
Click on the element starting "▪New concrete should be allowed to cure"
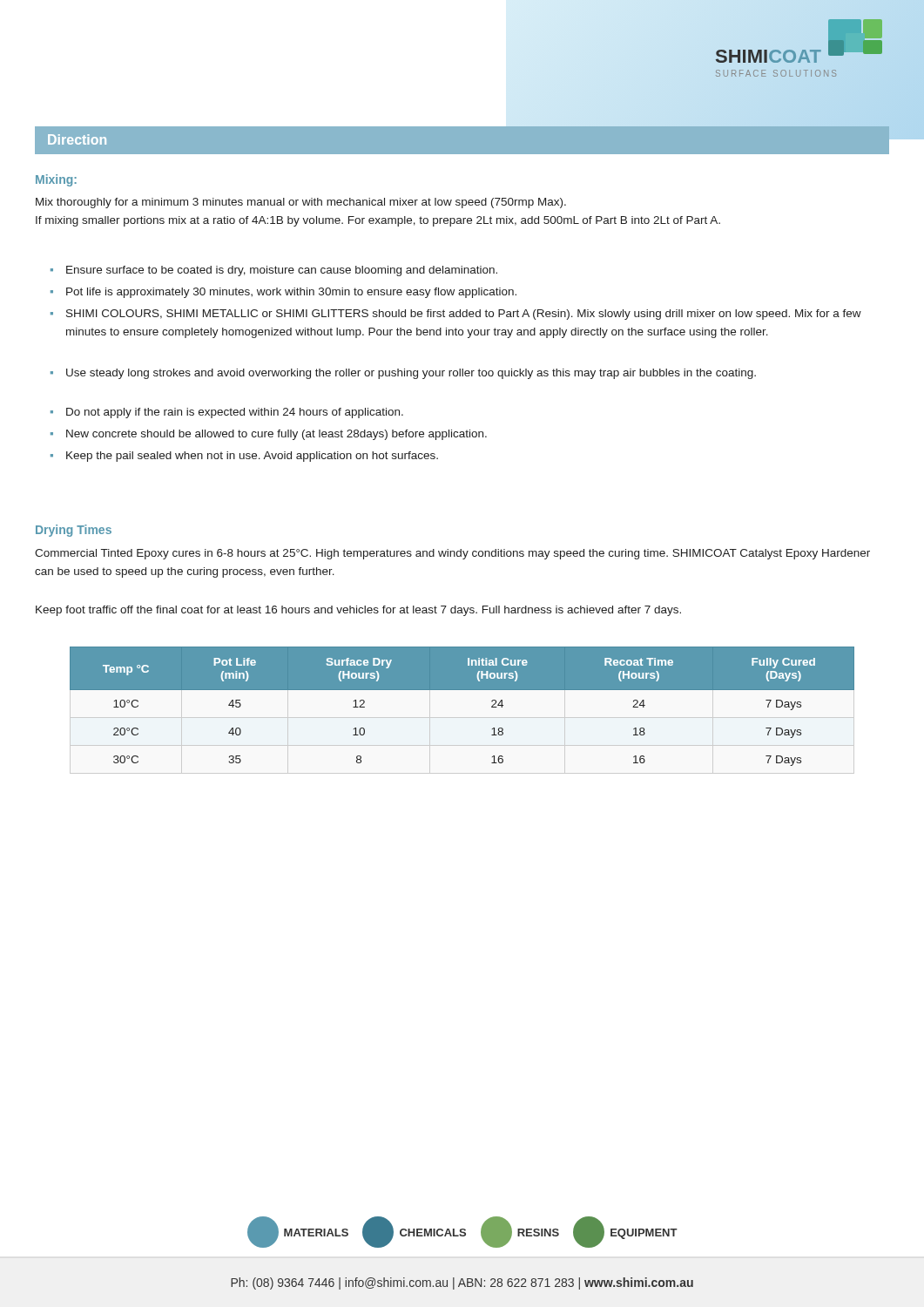469,434
